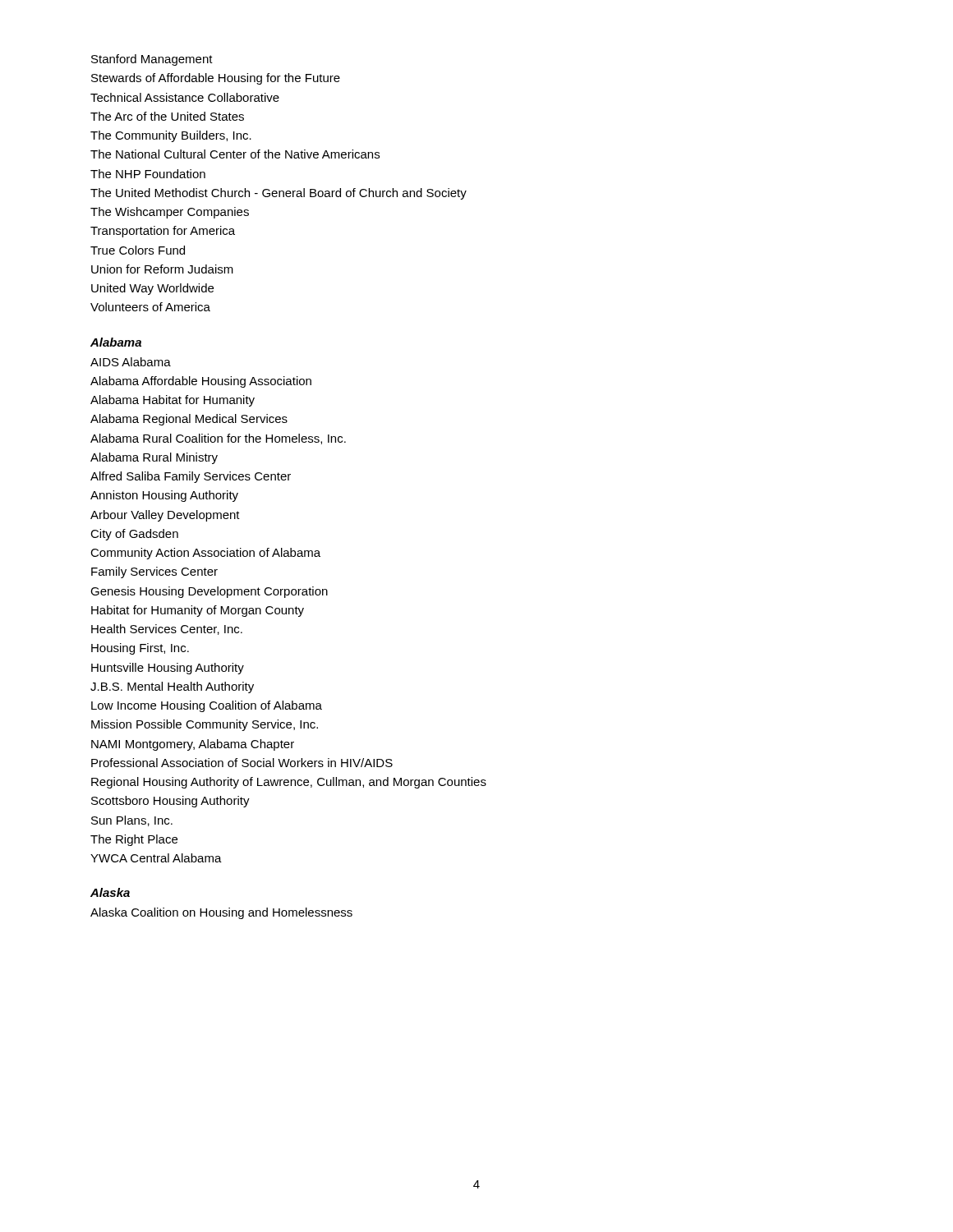953x1232 pixels.
Task: Click where it says "NAMI Montgomery, Alabama Chapter"
Action: click(x=192, y=743)
